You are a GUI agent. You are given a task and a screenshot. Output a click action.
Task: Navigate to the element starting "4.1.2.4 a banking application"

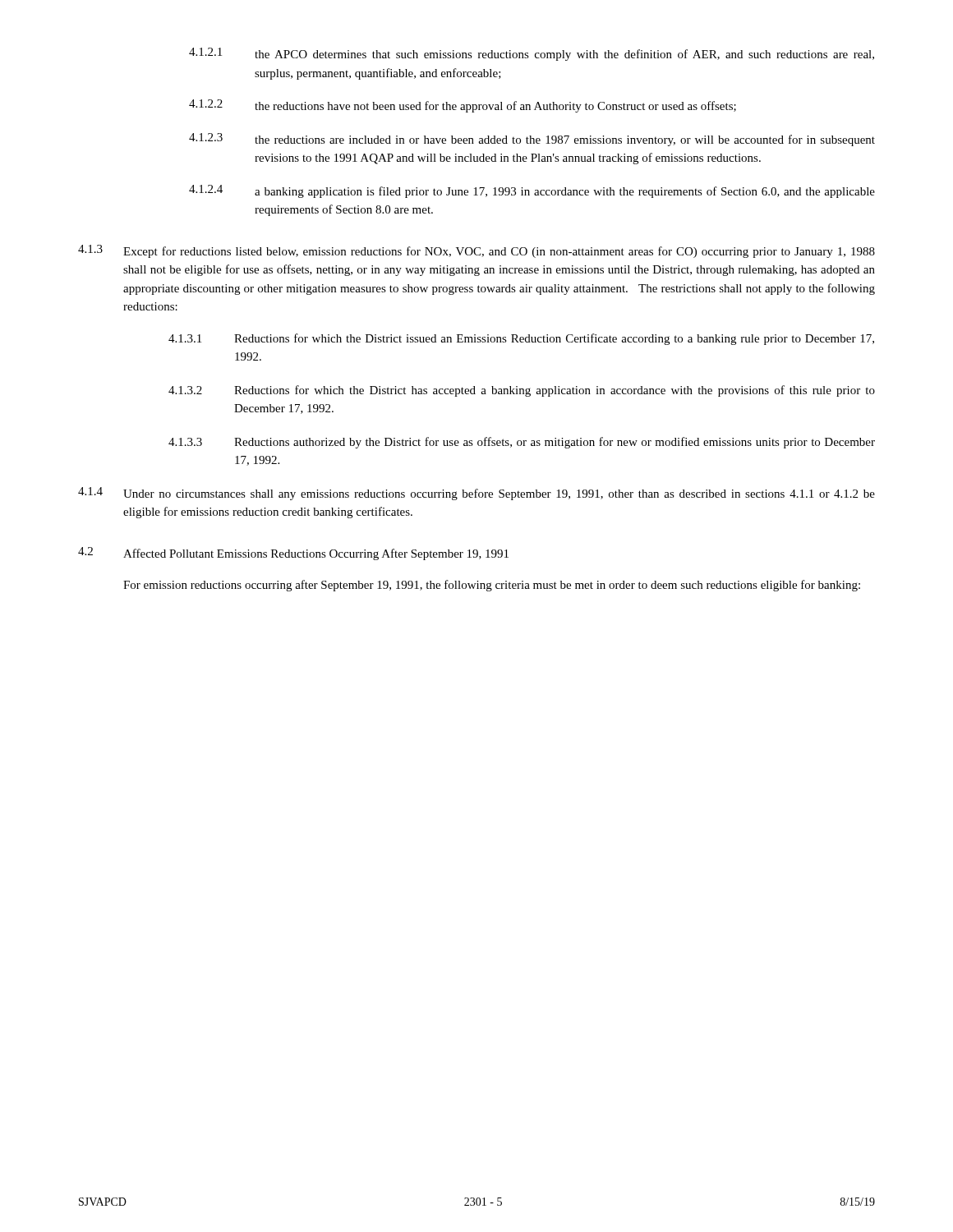tap(532, 200)
